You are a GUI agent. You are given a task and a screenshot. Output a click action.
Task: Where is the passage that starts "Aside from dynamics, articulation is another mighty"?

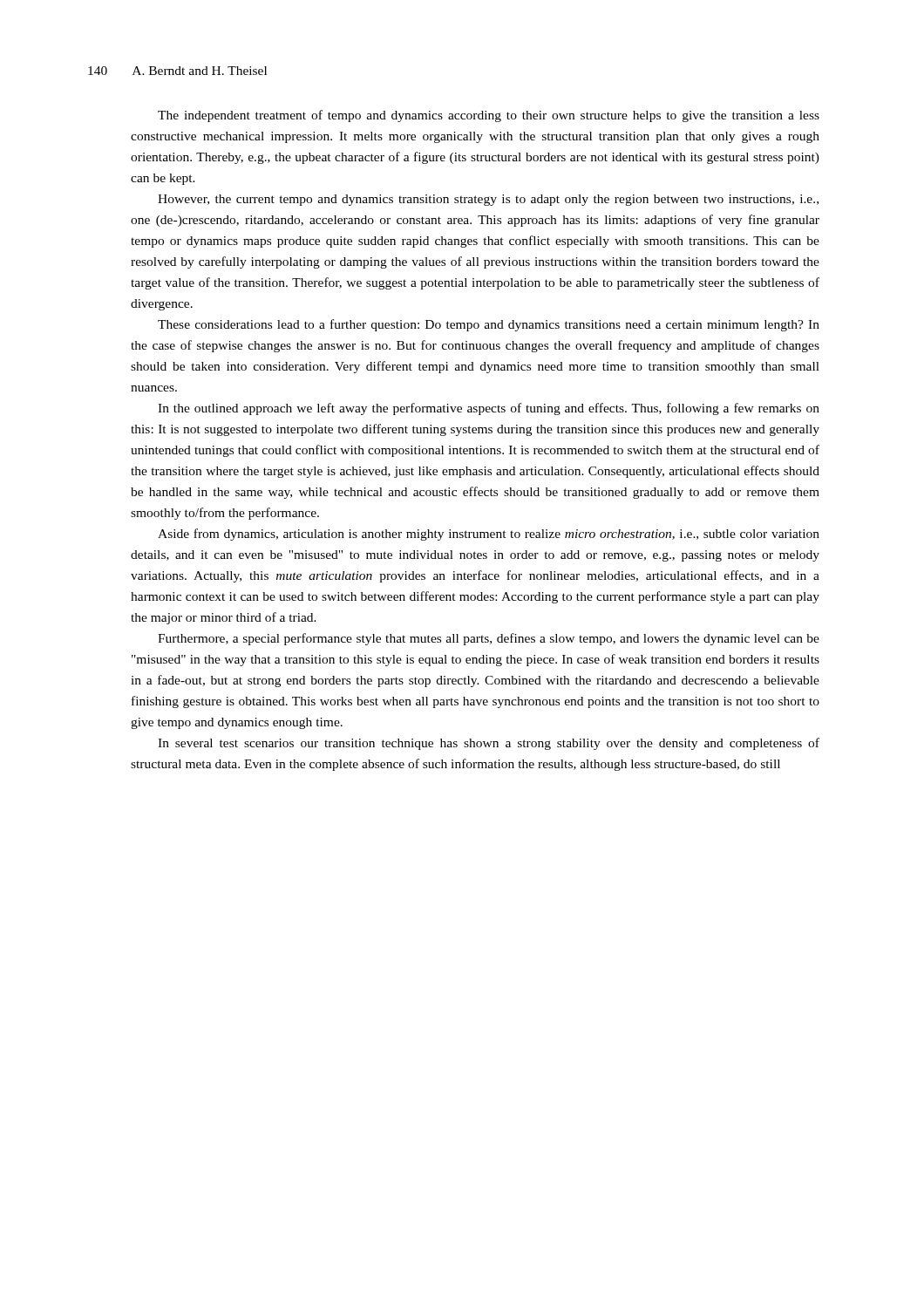tap(475, 576)
